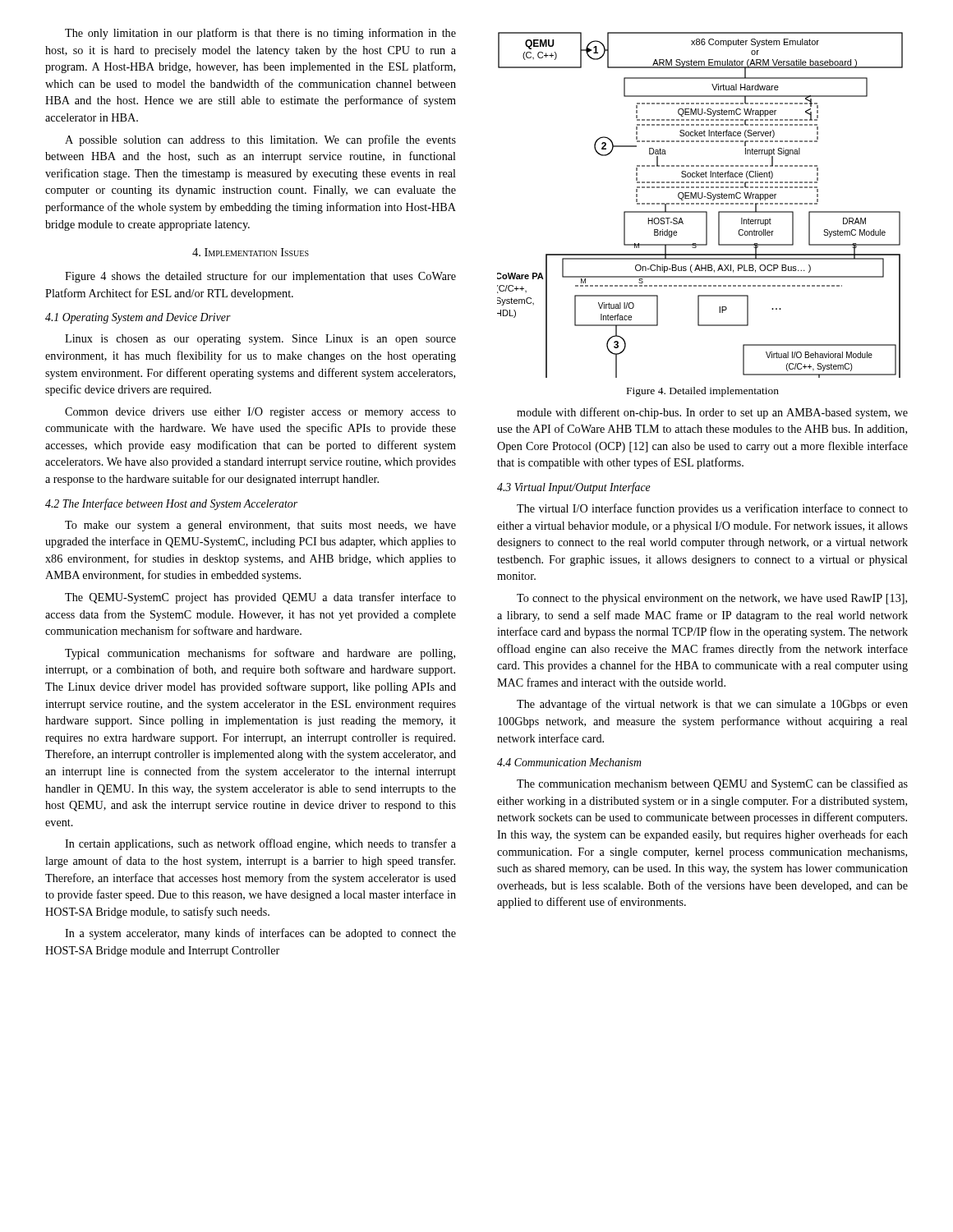The width and height of the screenshot is (953, 1232).
Task: Where is the passage that starts "The only limitation"?
Action: point(251,129)
